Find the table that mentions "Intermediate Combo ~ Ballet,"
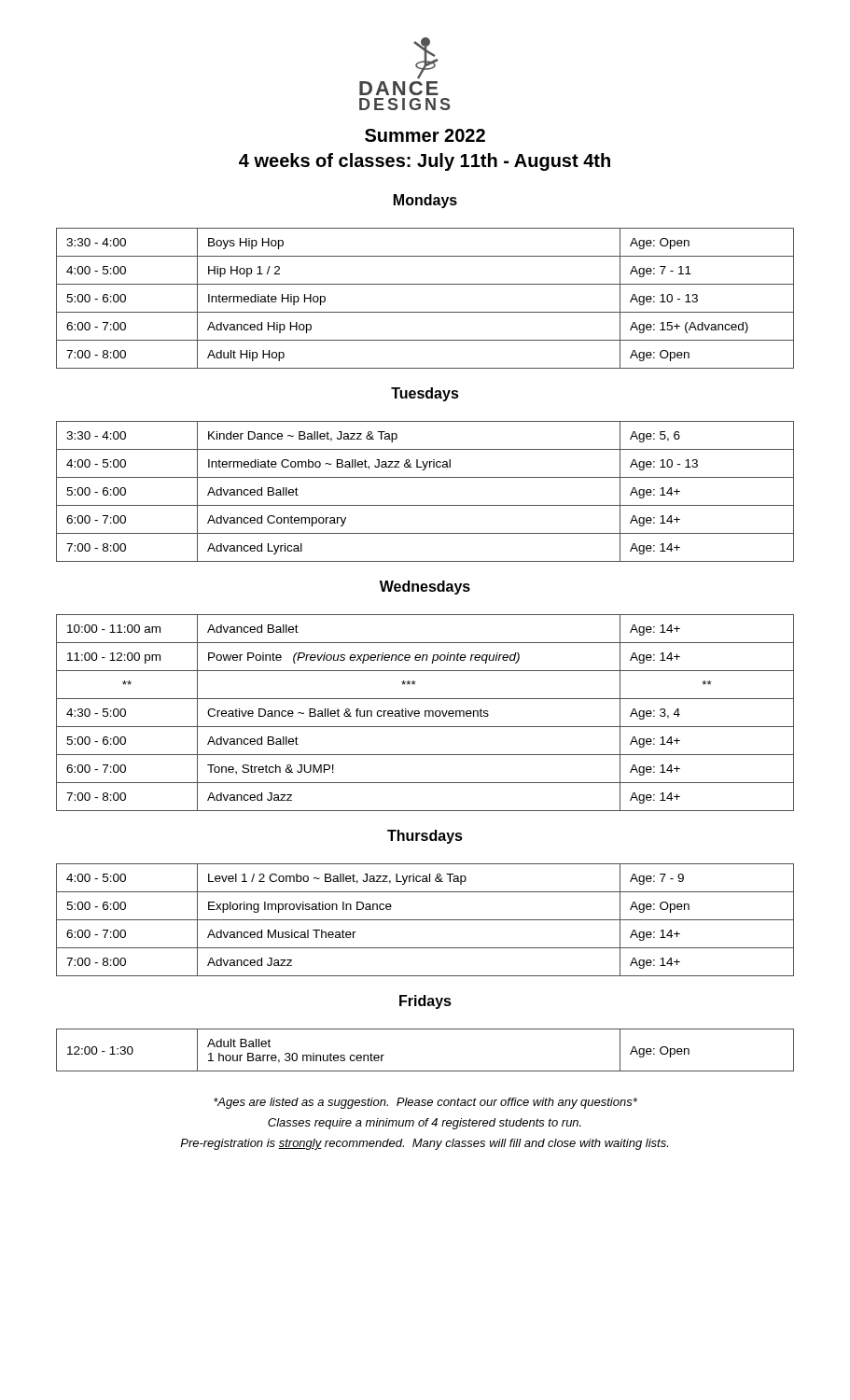This screenshot has height=1400, width=850. pyautogui.click(x=425, y=491)
